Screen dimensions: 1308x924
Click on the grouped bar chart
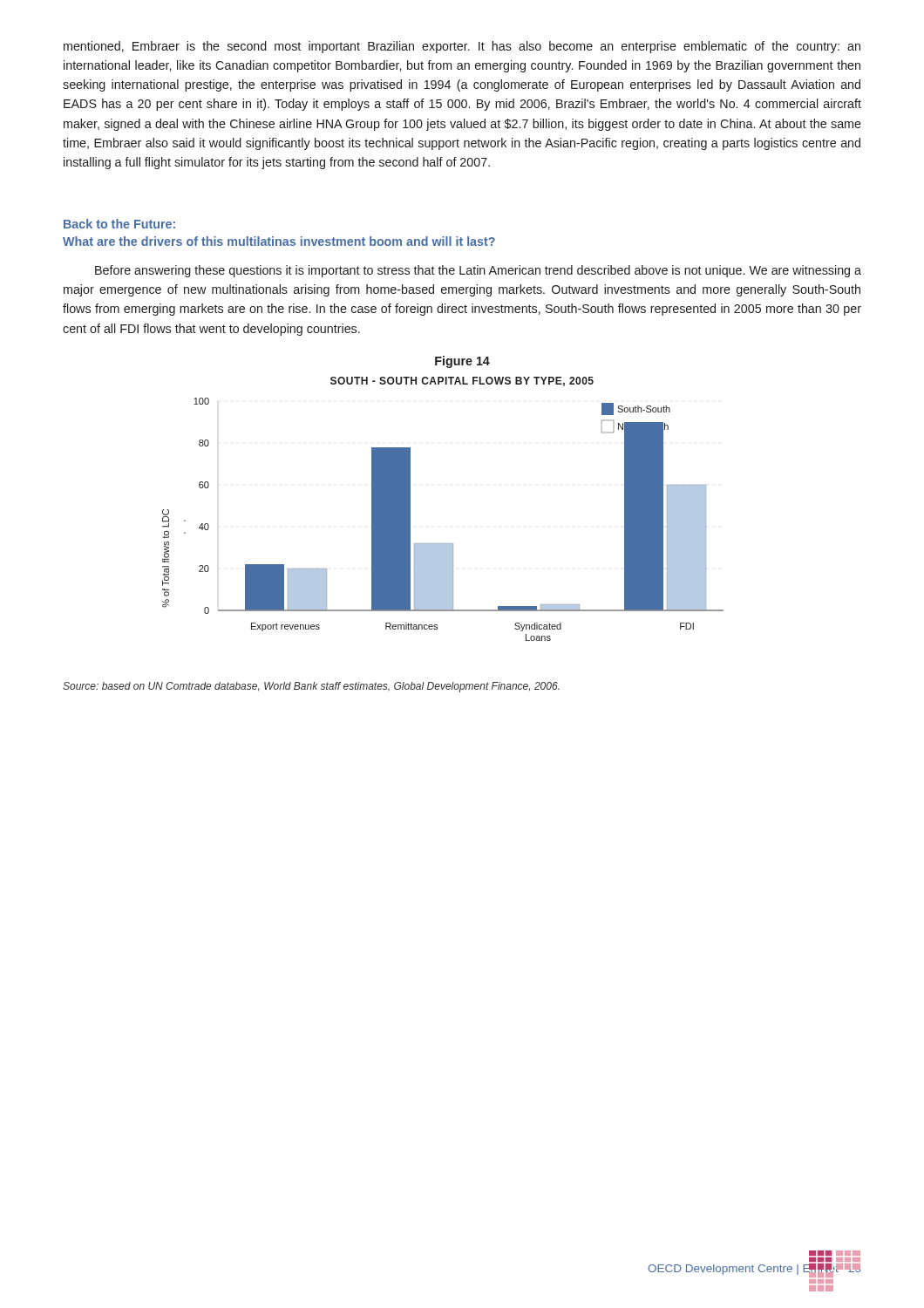pos(462,523)
